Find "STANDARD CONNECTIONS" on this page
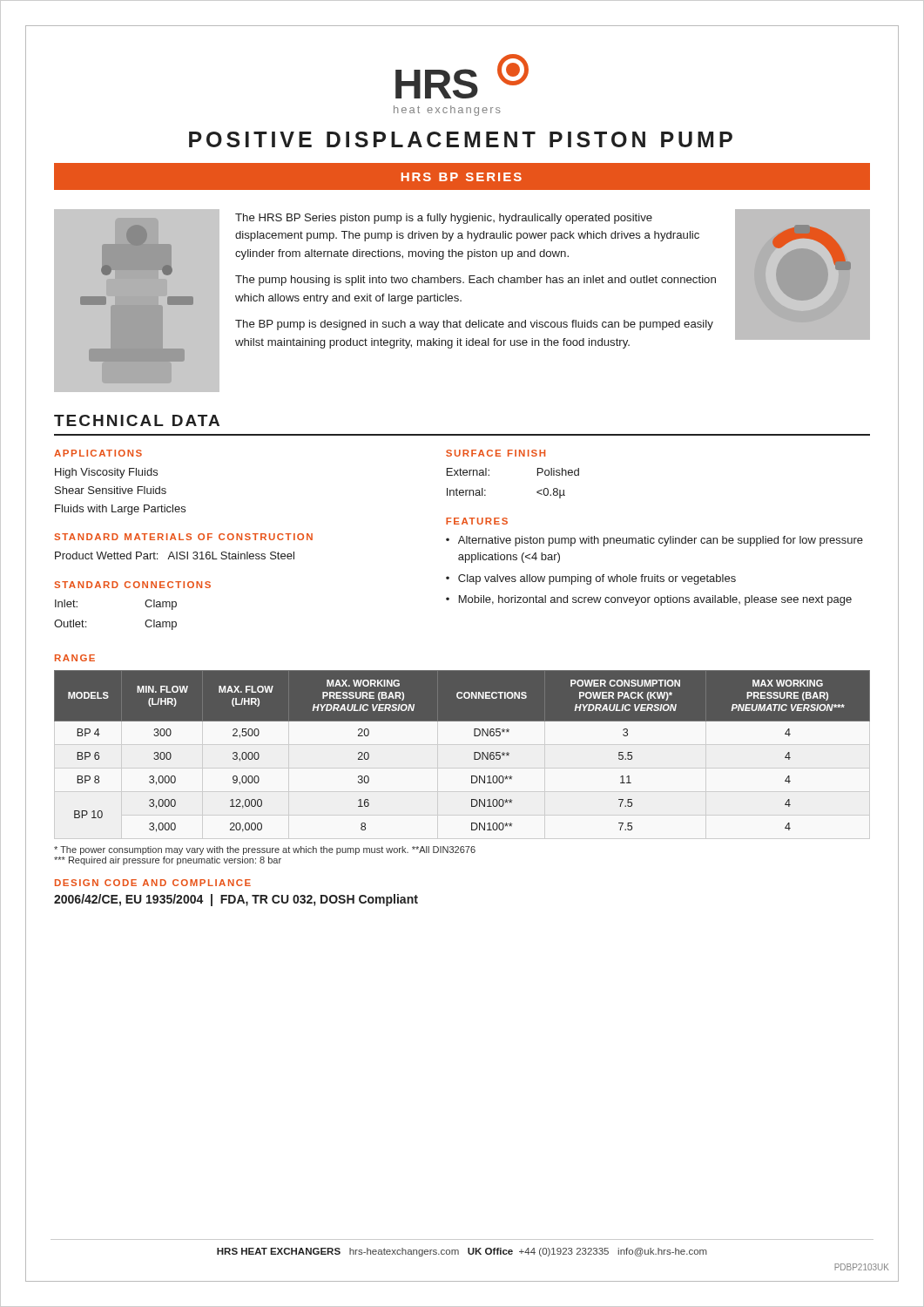 [x=133, y=585]
